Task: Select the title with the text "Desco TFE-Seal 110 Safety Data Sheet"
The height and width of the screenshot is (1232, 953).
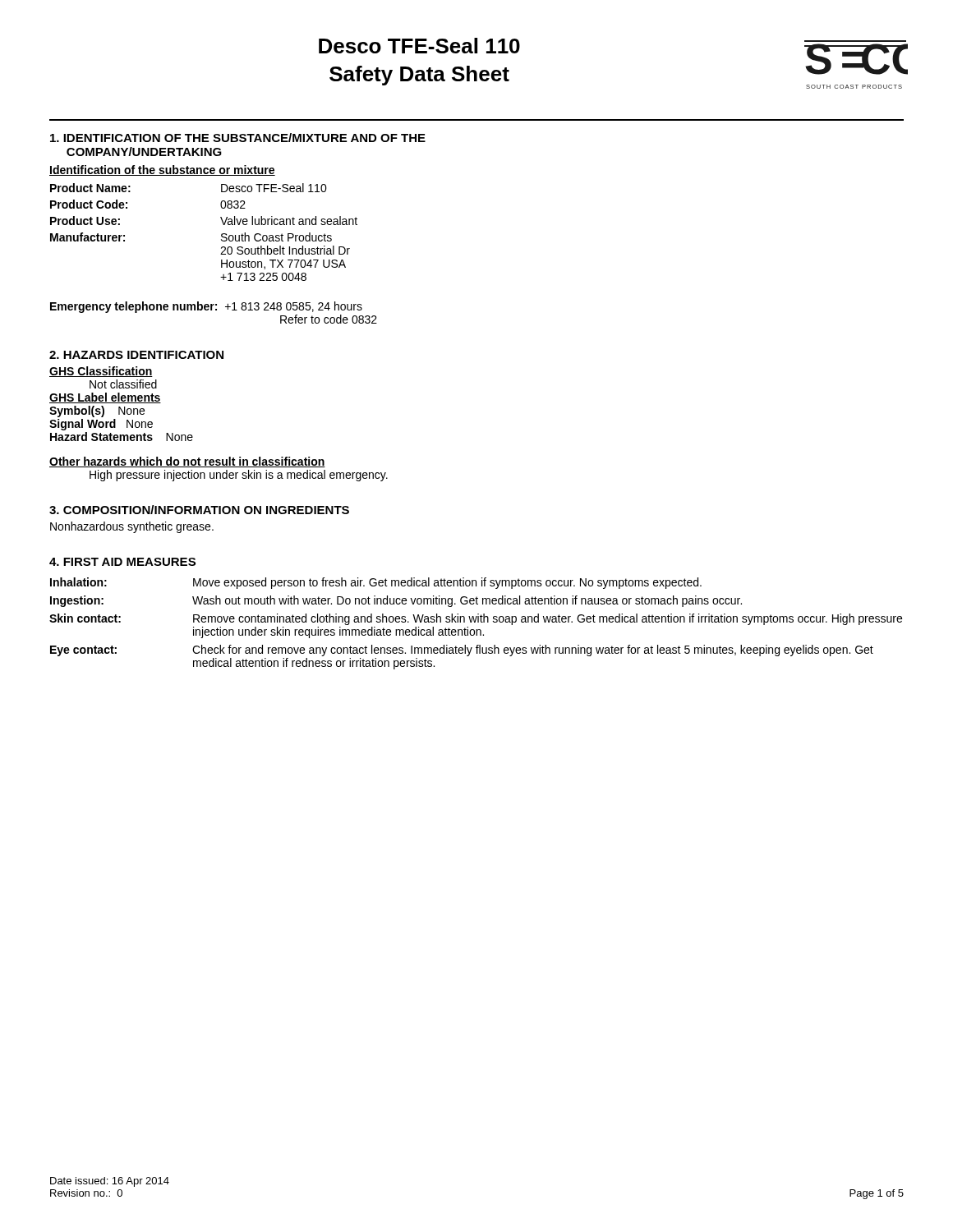Action: (419, 61)
